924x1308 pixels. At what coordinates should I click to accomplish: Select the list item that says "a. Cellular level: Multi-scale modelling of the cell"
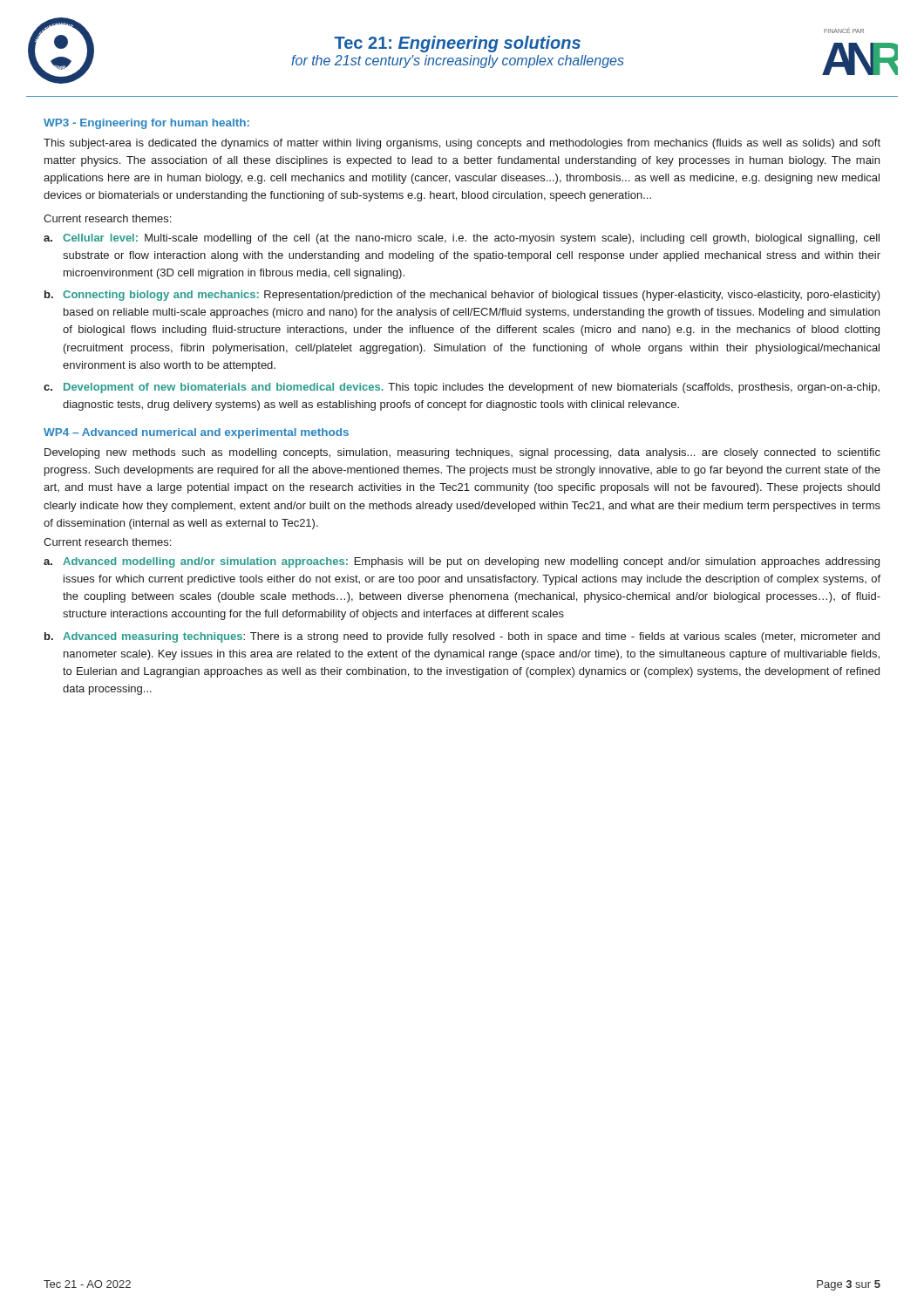[x=462, y=255]
